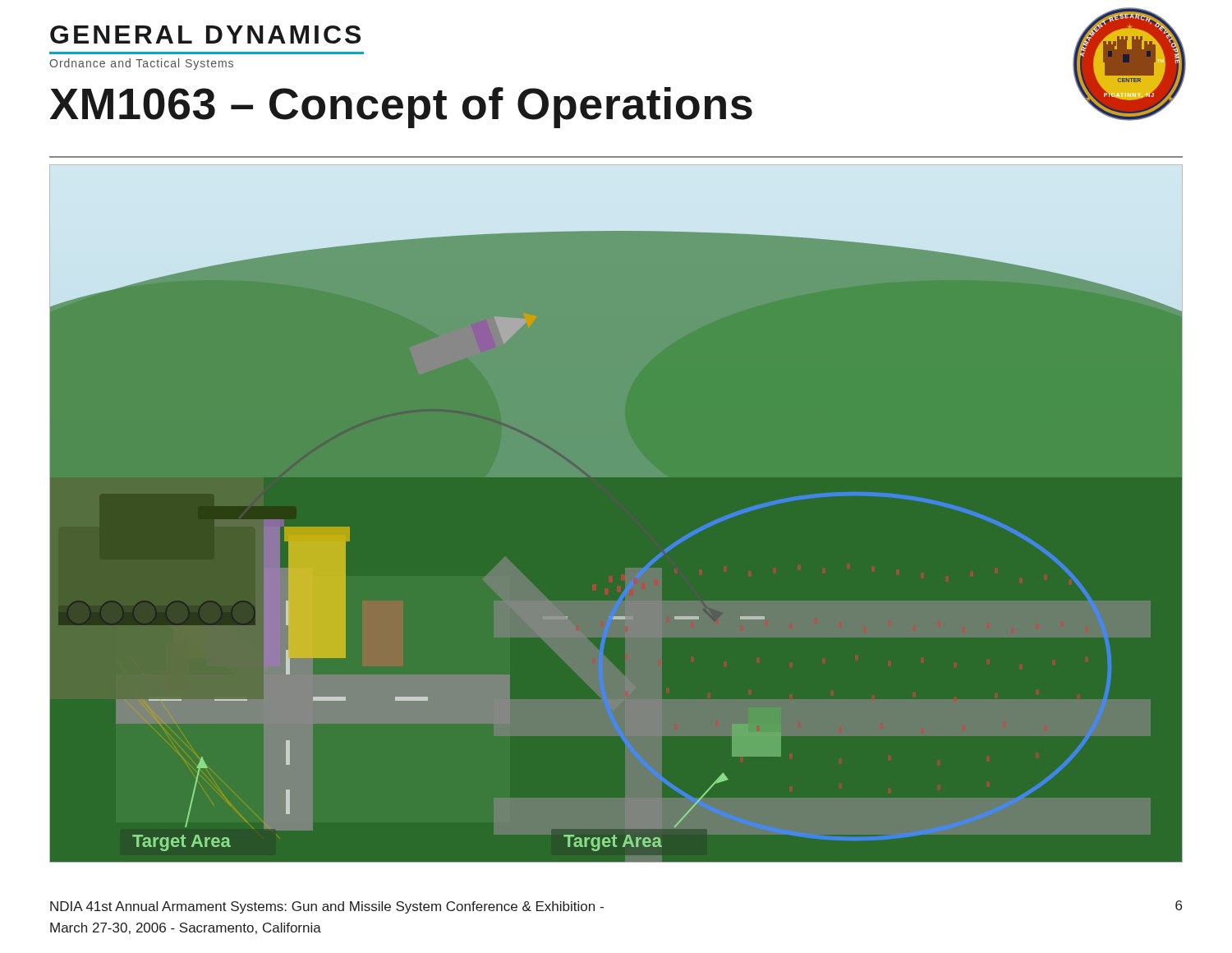Select the illustration
The height and width of the screenshot is (953, 1232).
click(x=616, y=513)
